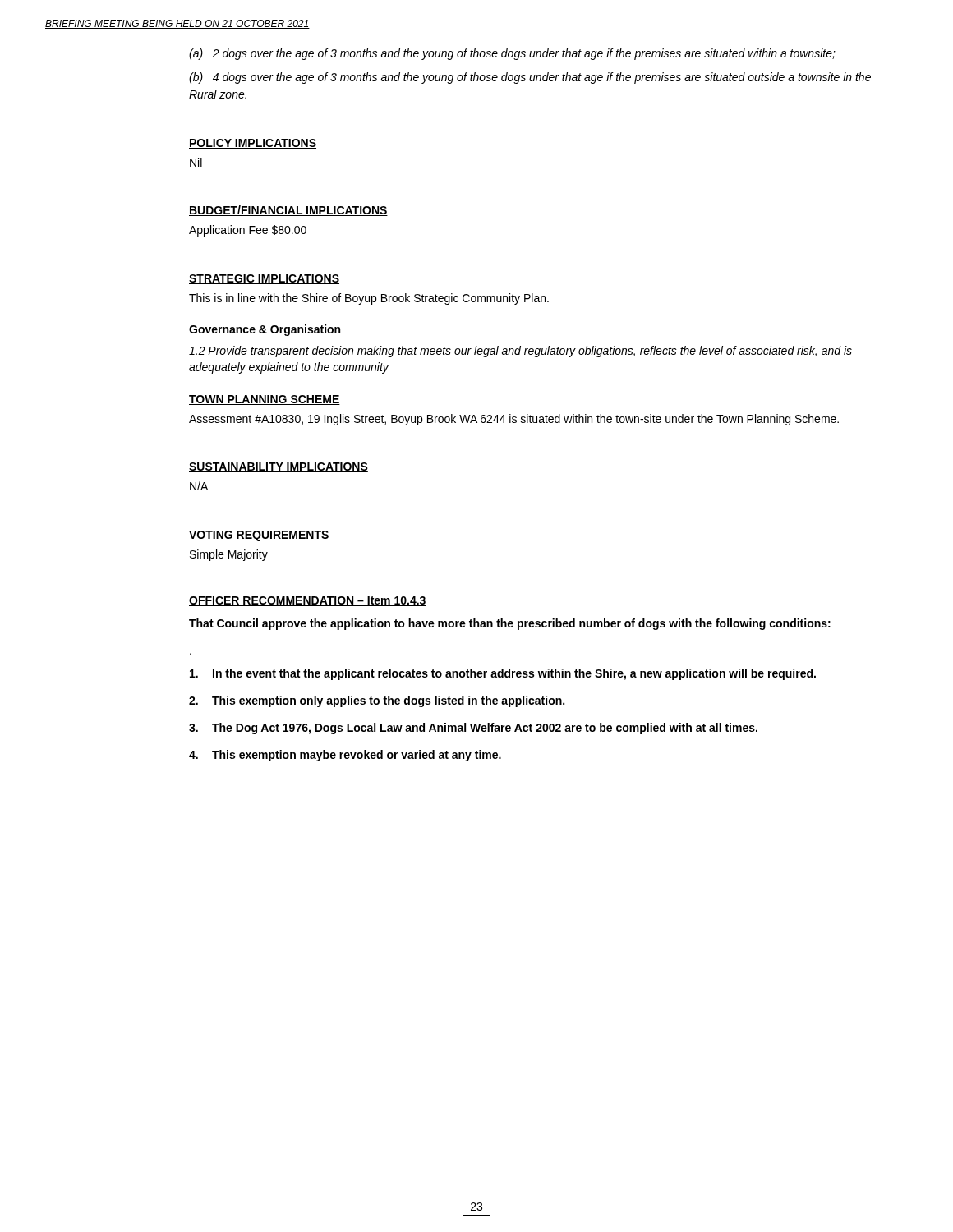Click on the element starting "Assessment #A10830, 19 Inglis Street,"

pyautogui.click(x=544, y=419)
